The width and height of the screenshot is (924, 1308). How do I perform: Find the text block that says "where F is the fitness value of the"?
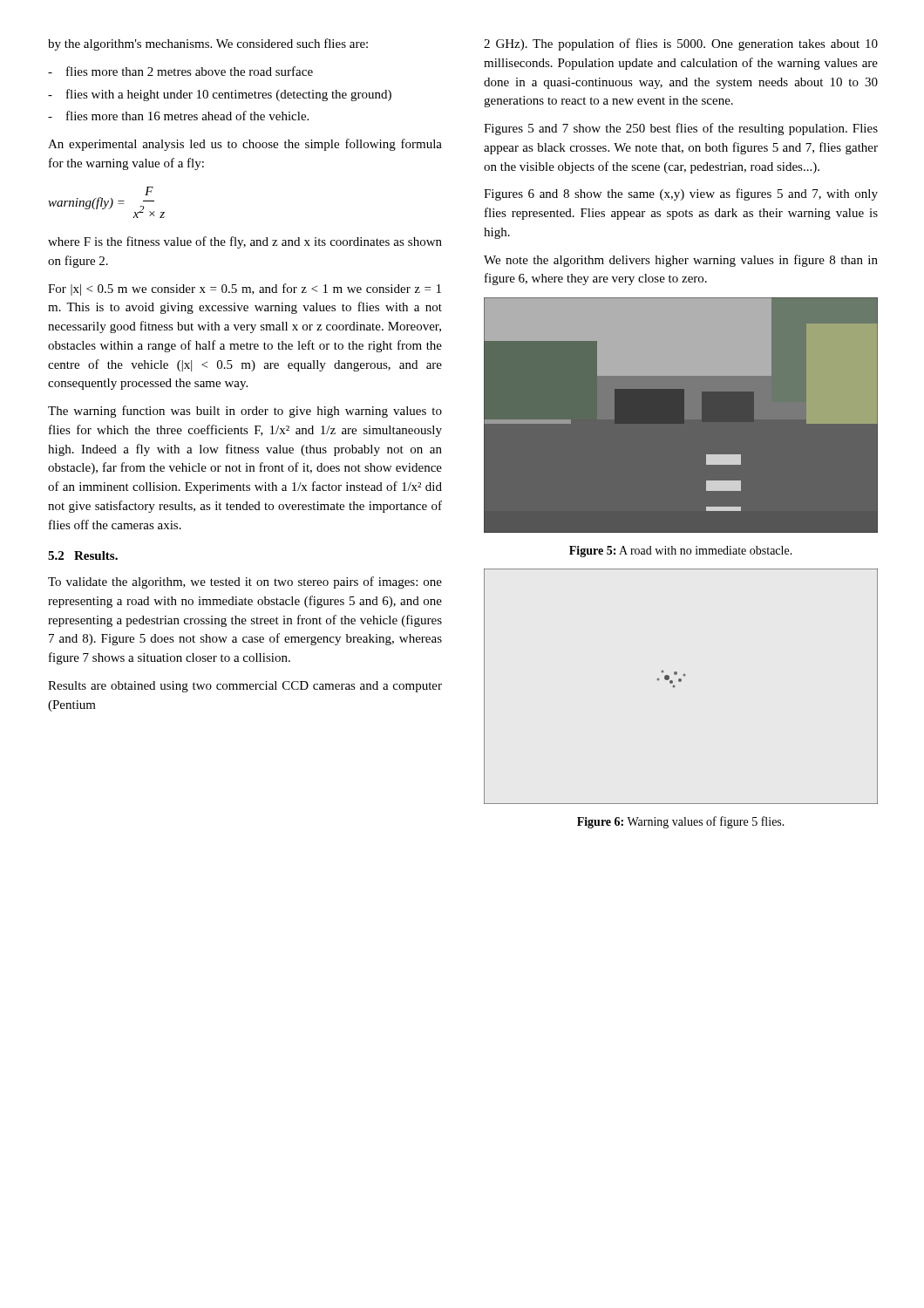click(x=245, y=384)
